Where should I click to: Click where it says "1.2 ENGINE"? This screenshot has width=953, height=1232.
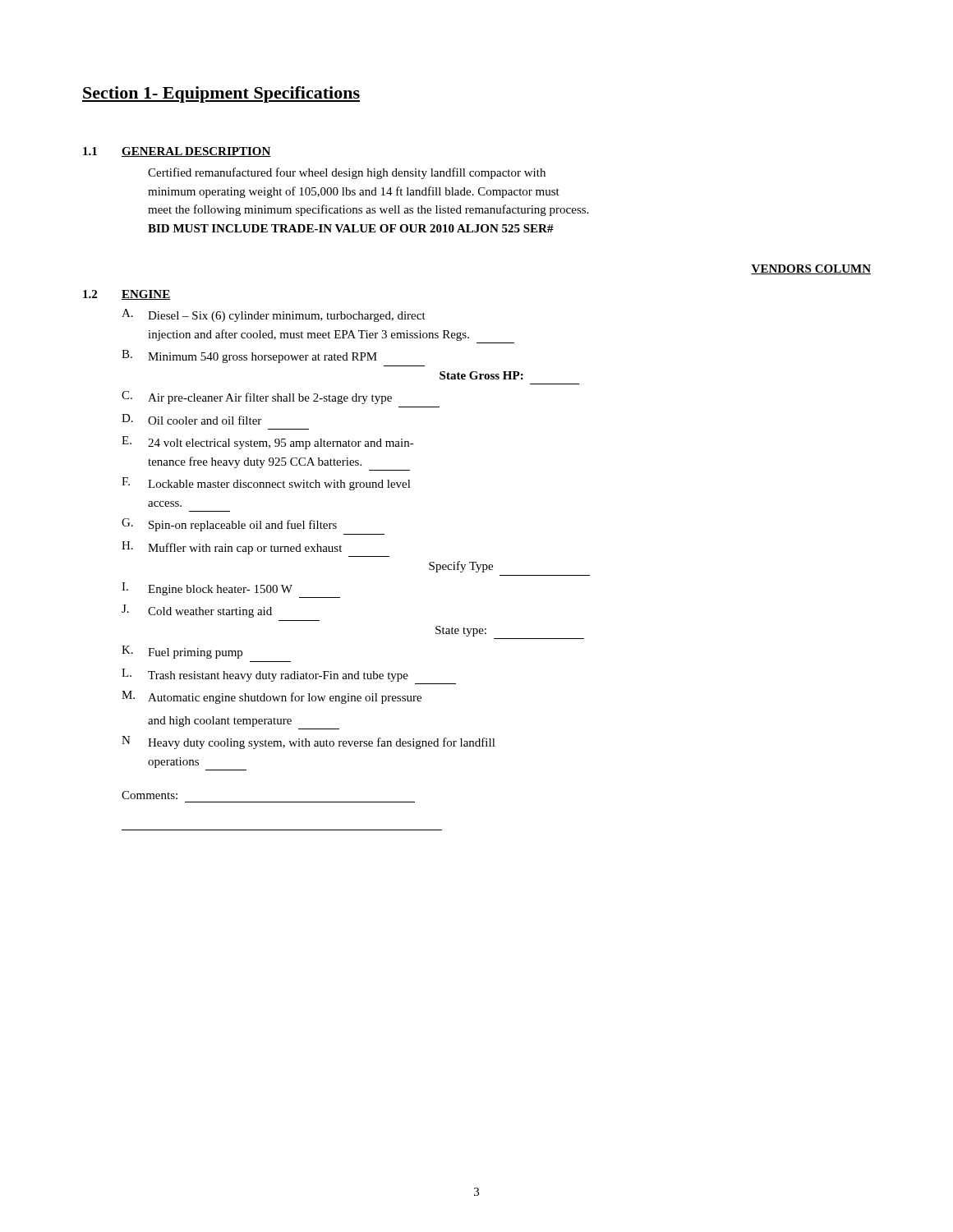click(126, 294)
